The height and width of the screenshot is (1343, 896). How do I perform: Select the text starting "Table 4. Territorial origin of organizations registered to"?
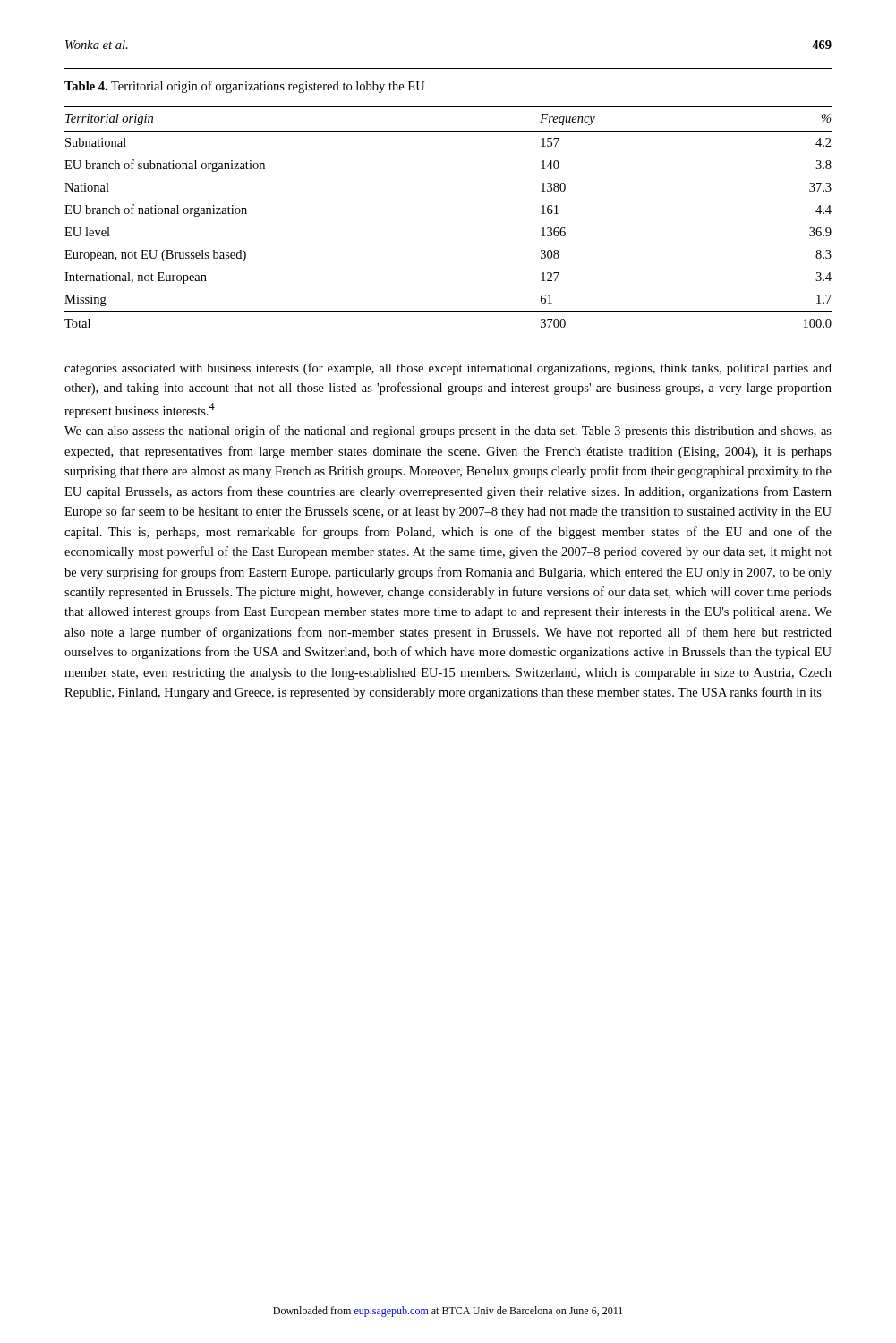click(245, 86)
